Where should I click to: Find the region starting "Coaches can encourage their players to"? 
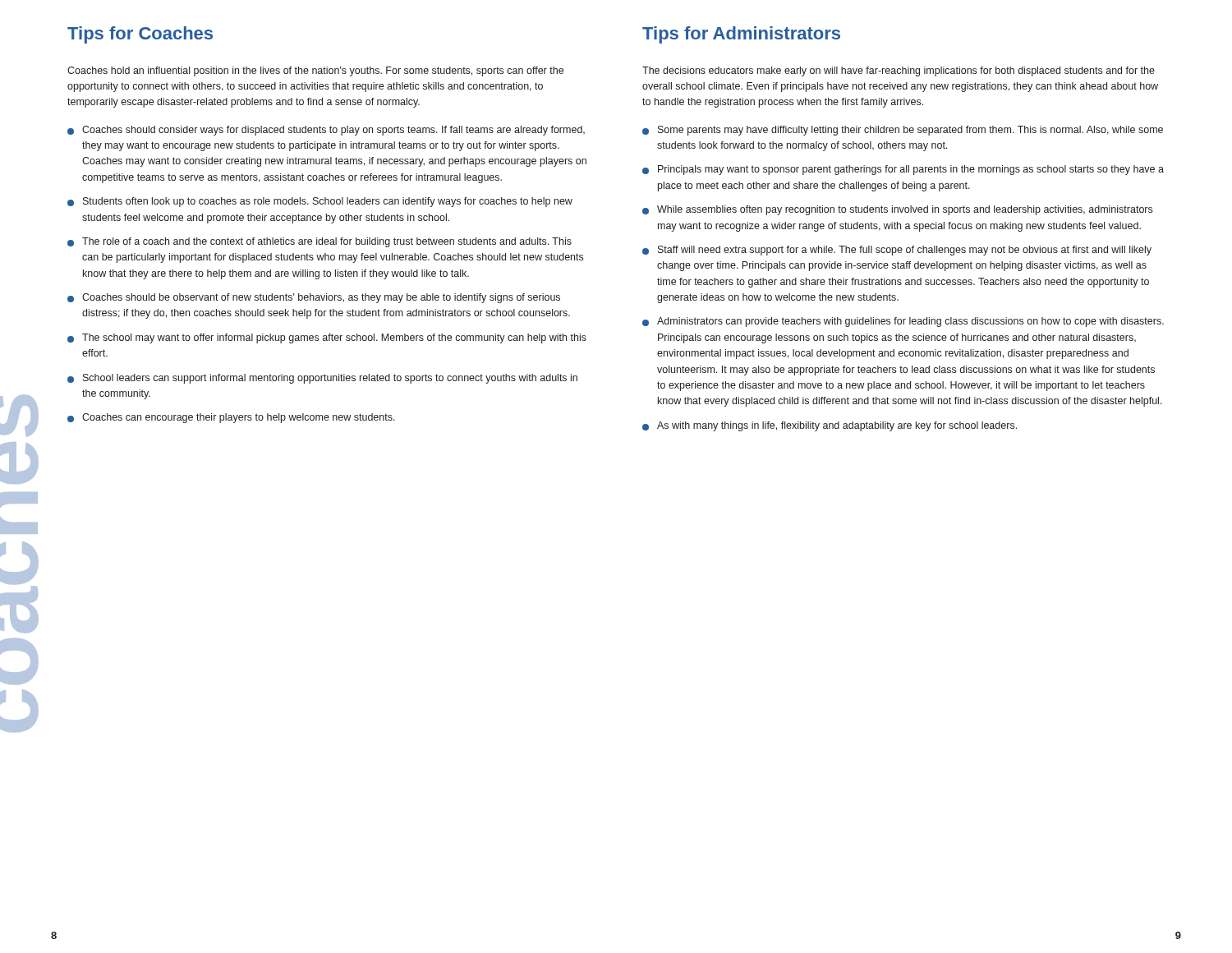click(239, 418)
